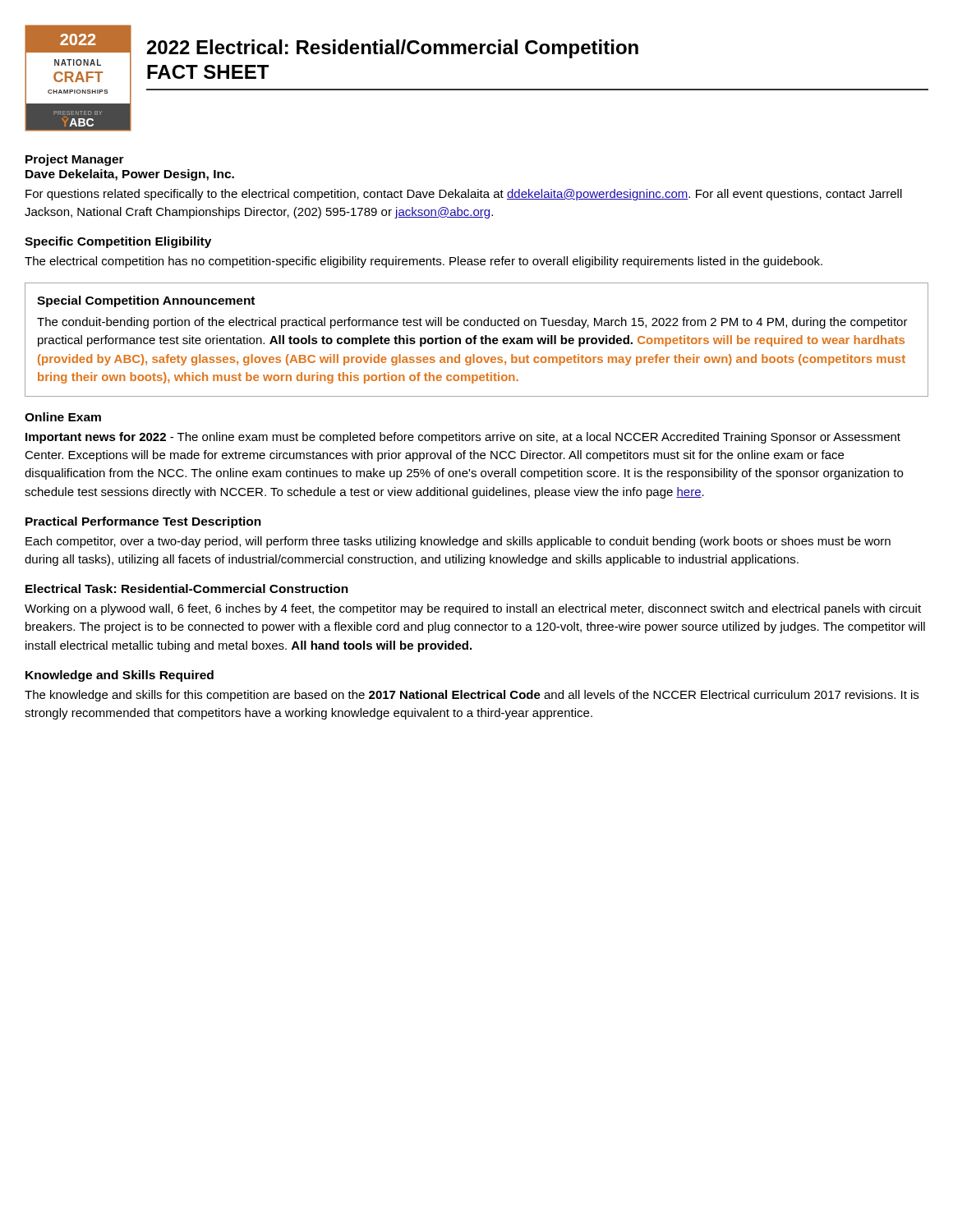Image resolution: width=953 pixels, height=1232 pixels.
Task: Find the section header that reads "Practical Performance Test Description"
Action: (x=143, y=521)
